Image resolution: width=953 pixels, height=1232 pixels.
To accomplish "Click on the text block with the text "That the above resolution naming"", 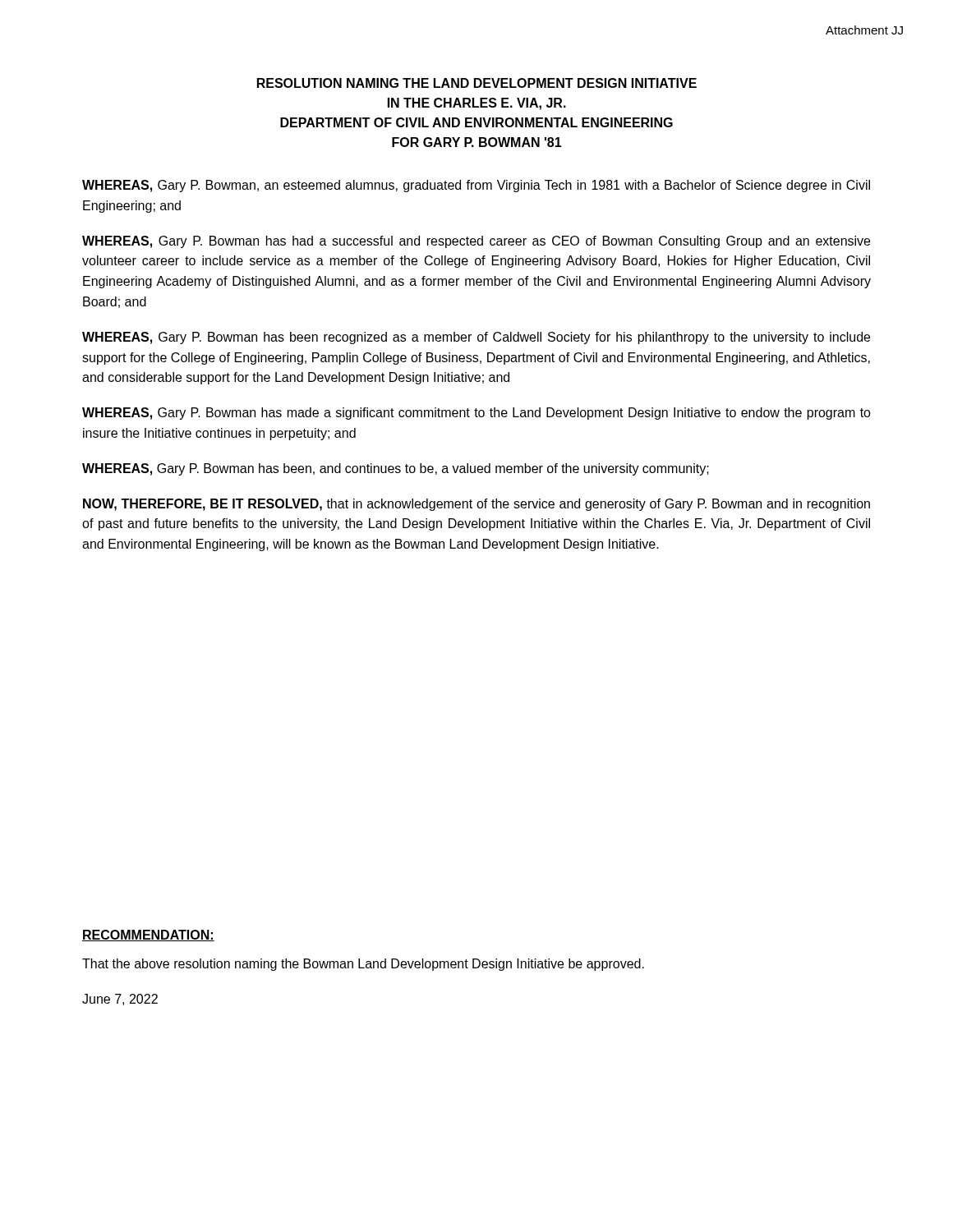I will coord(363,964).
